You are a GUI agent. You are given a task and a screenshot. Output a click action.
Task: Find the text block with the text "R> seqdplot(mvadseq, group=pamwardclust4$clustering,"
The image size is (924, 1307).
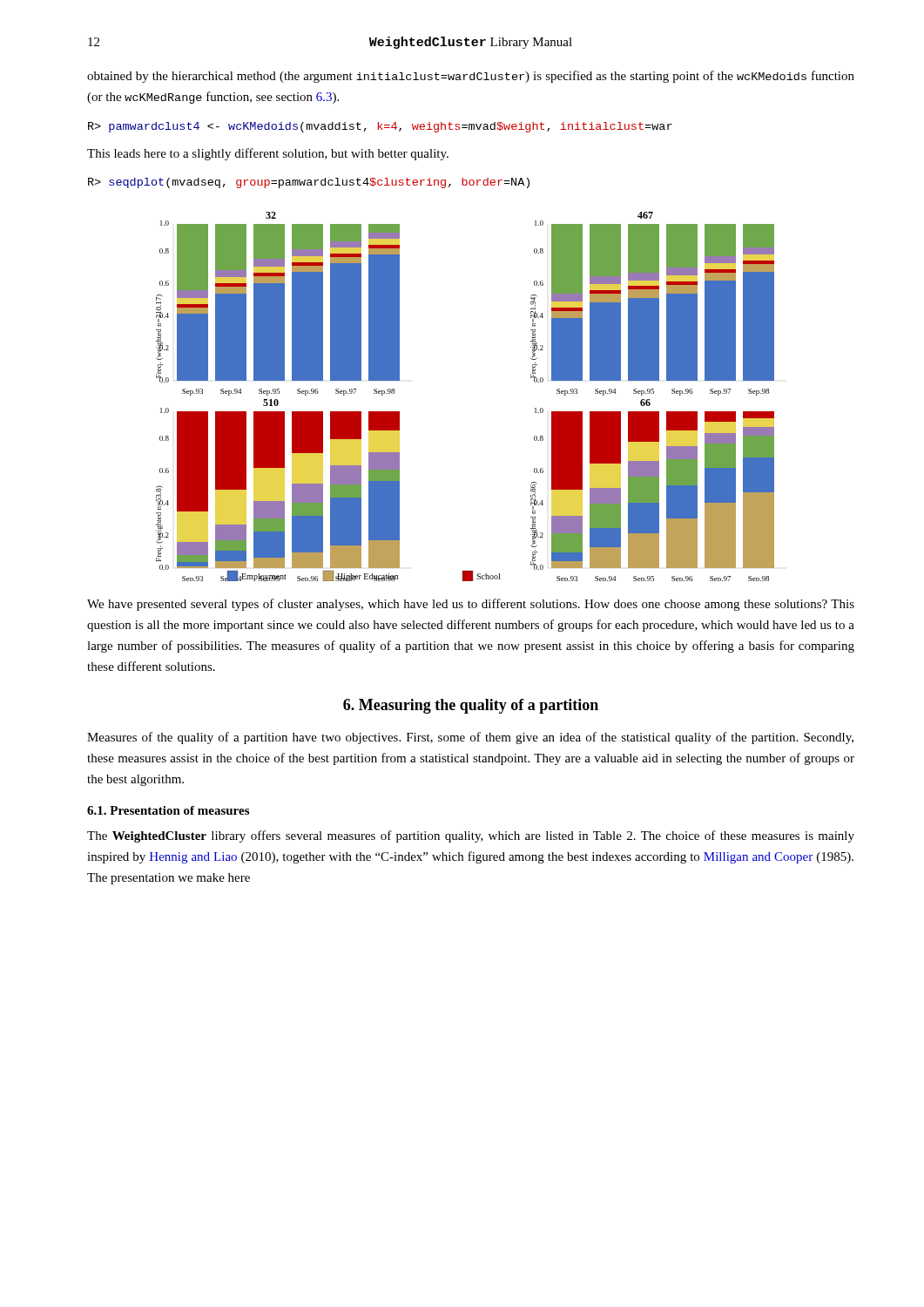tap(309, 183)
